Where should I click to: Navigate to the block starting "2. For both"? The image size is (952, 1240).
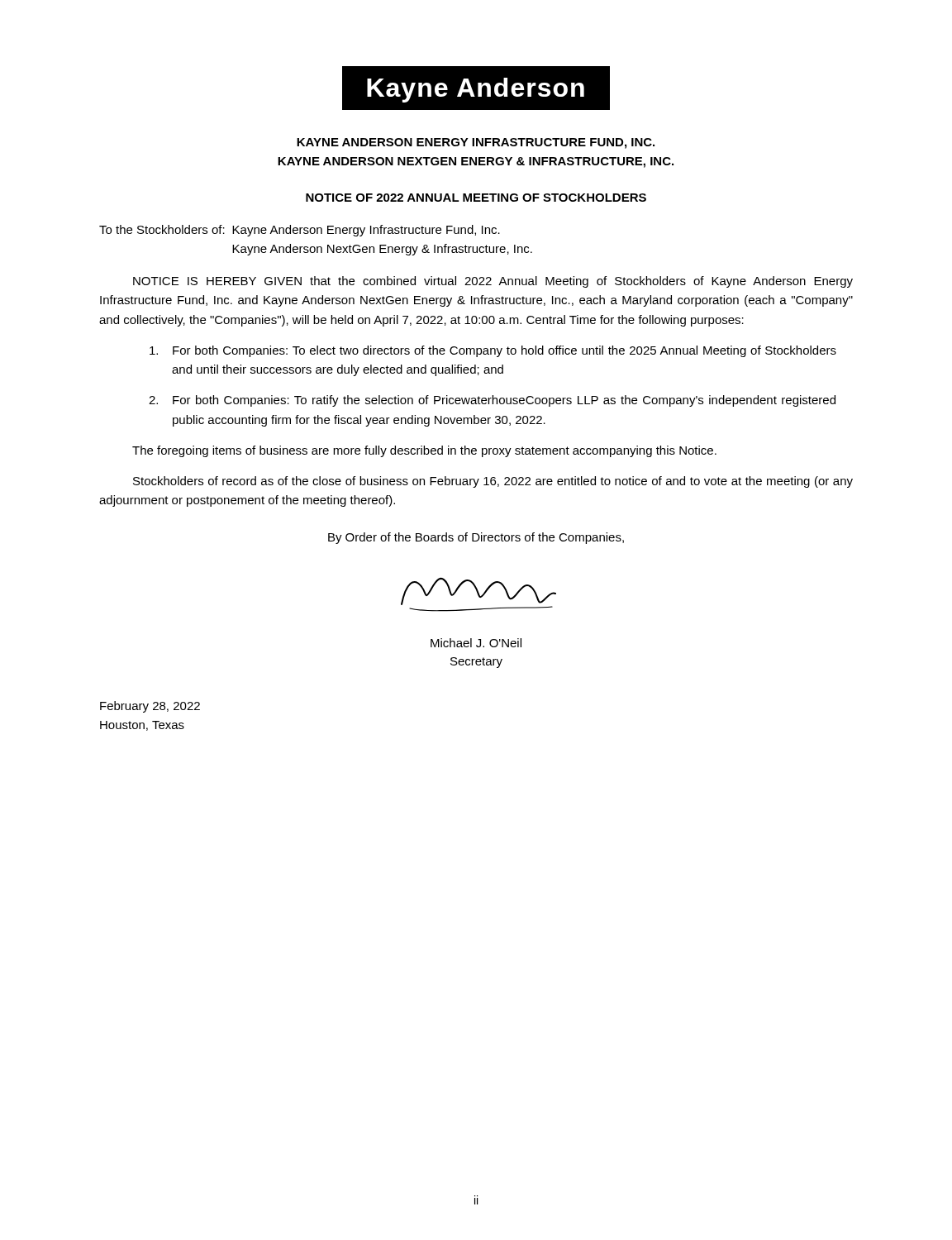click(x=493, y=410)
